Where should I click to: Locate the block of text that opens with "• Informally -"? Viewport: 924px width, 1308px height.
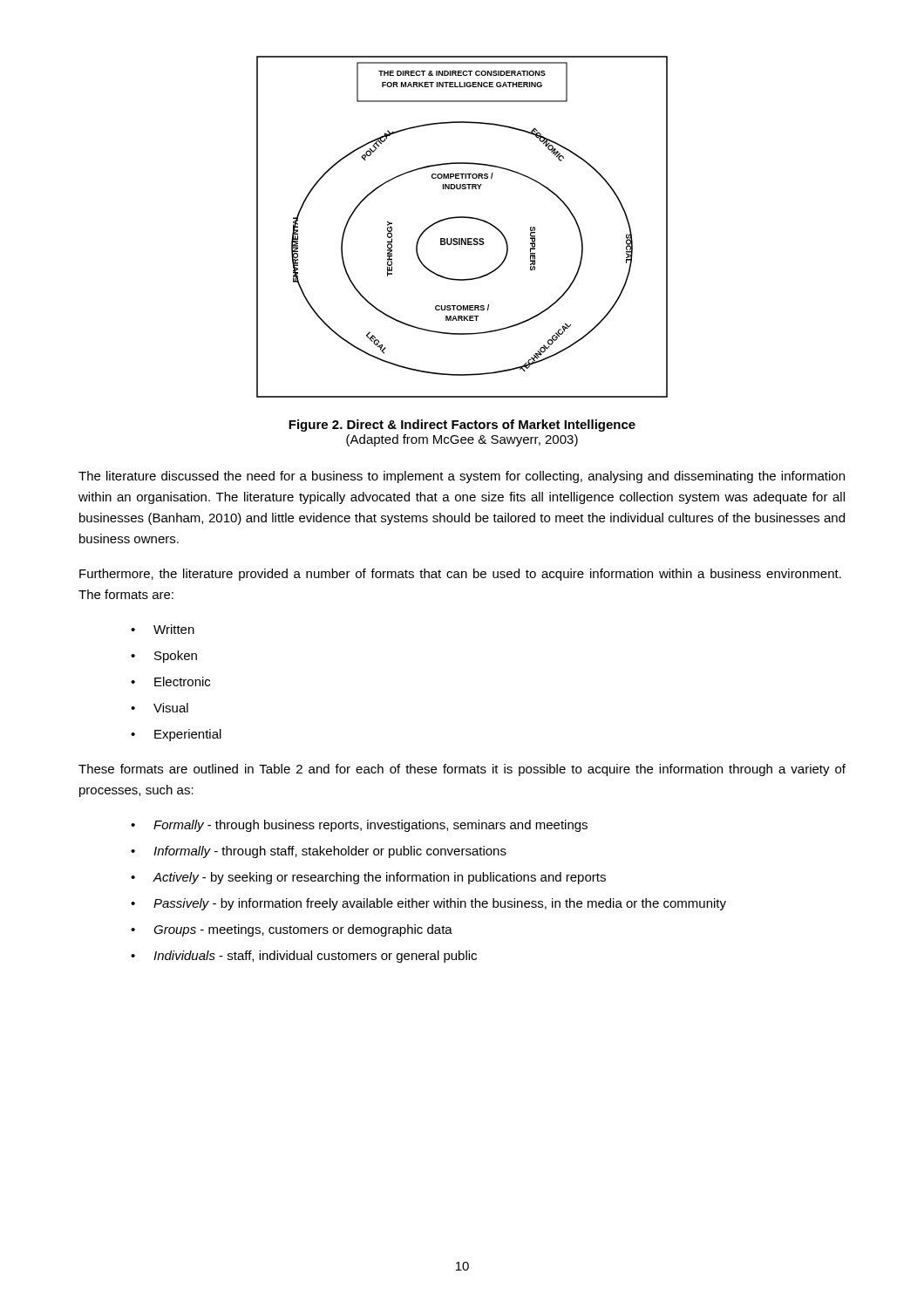[319, 851]
